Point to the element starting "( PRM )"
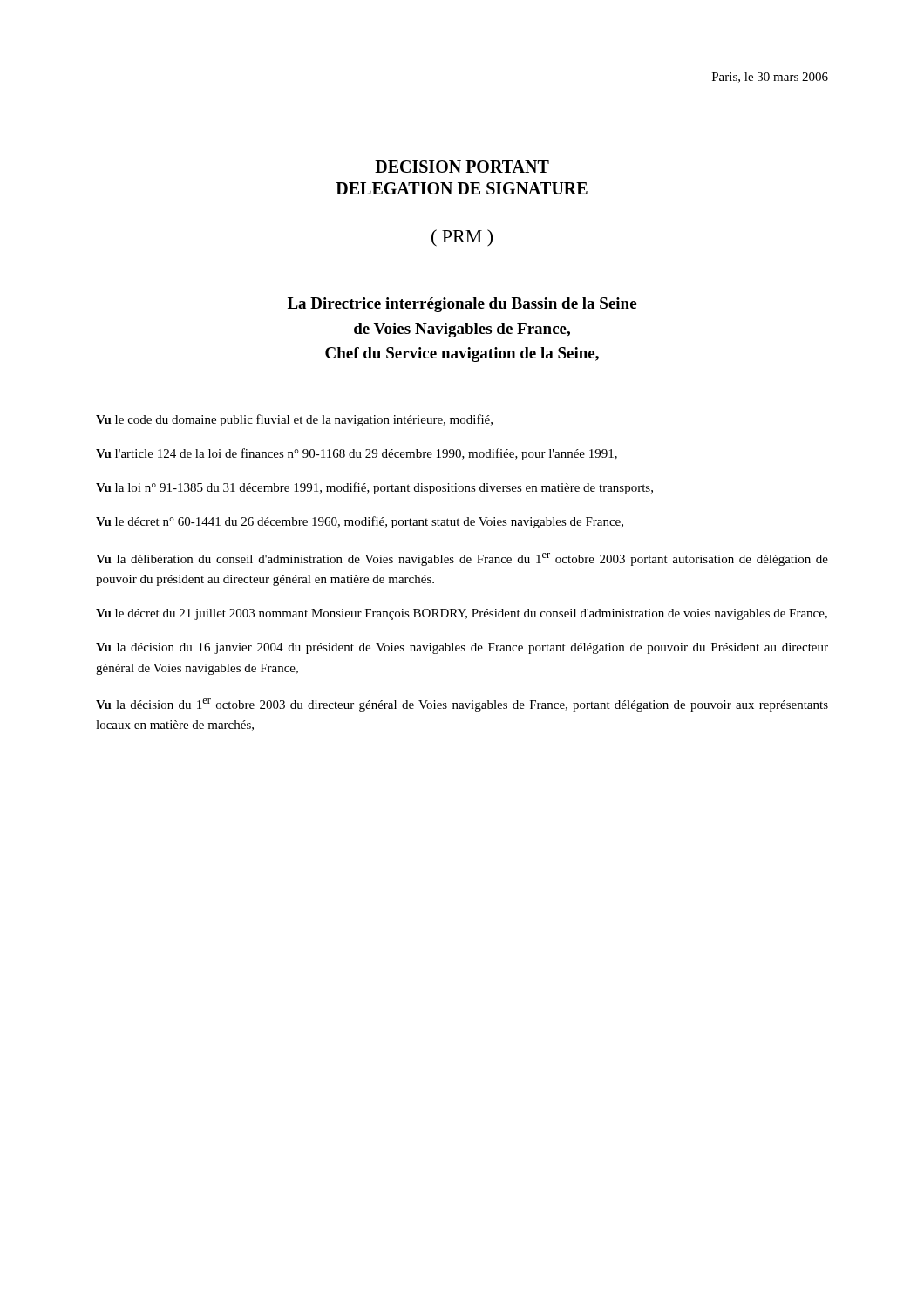The width and height of the screenshot is (924, 1308). [x=462, y=236]
